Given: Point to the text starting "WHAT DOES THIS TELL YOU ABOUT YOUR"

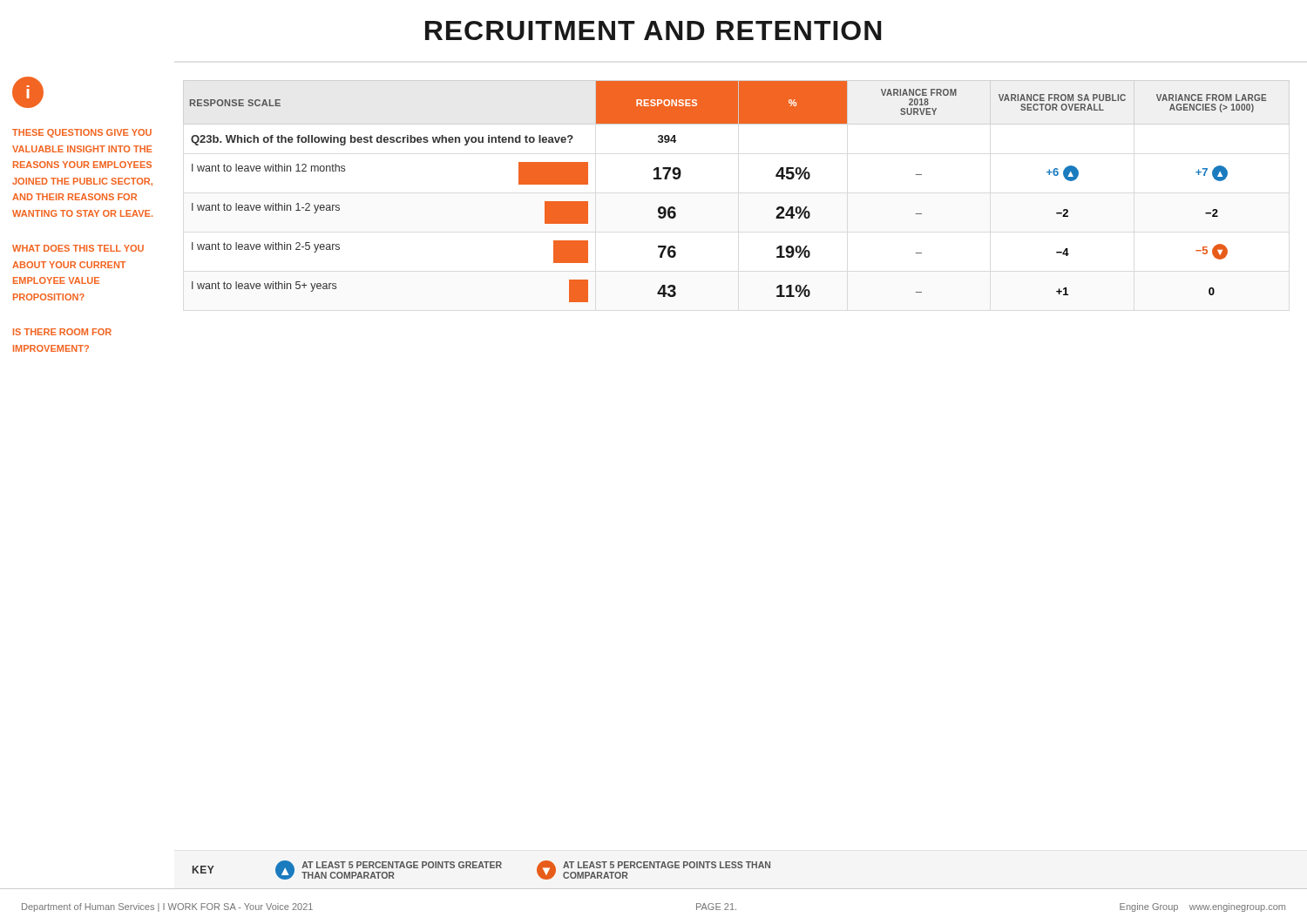Looking at the screenshot, I should pyautogui.click(x=78, y=272).
